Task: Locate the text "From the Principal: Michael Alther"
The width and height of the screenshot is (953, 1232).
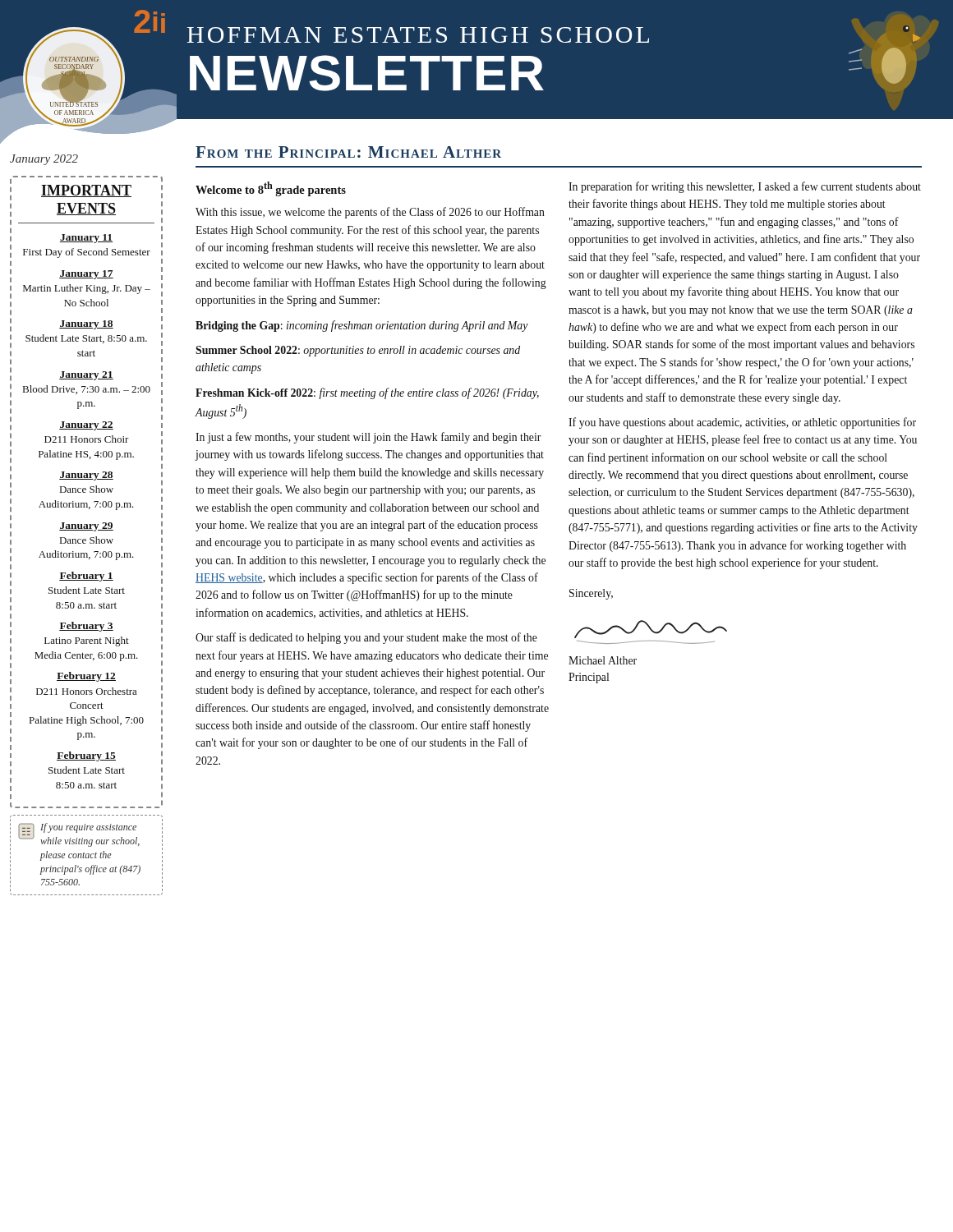Action: (x=349, y=152)
